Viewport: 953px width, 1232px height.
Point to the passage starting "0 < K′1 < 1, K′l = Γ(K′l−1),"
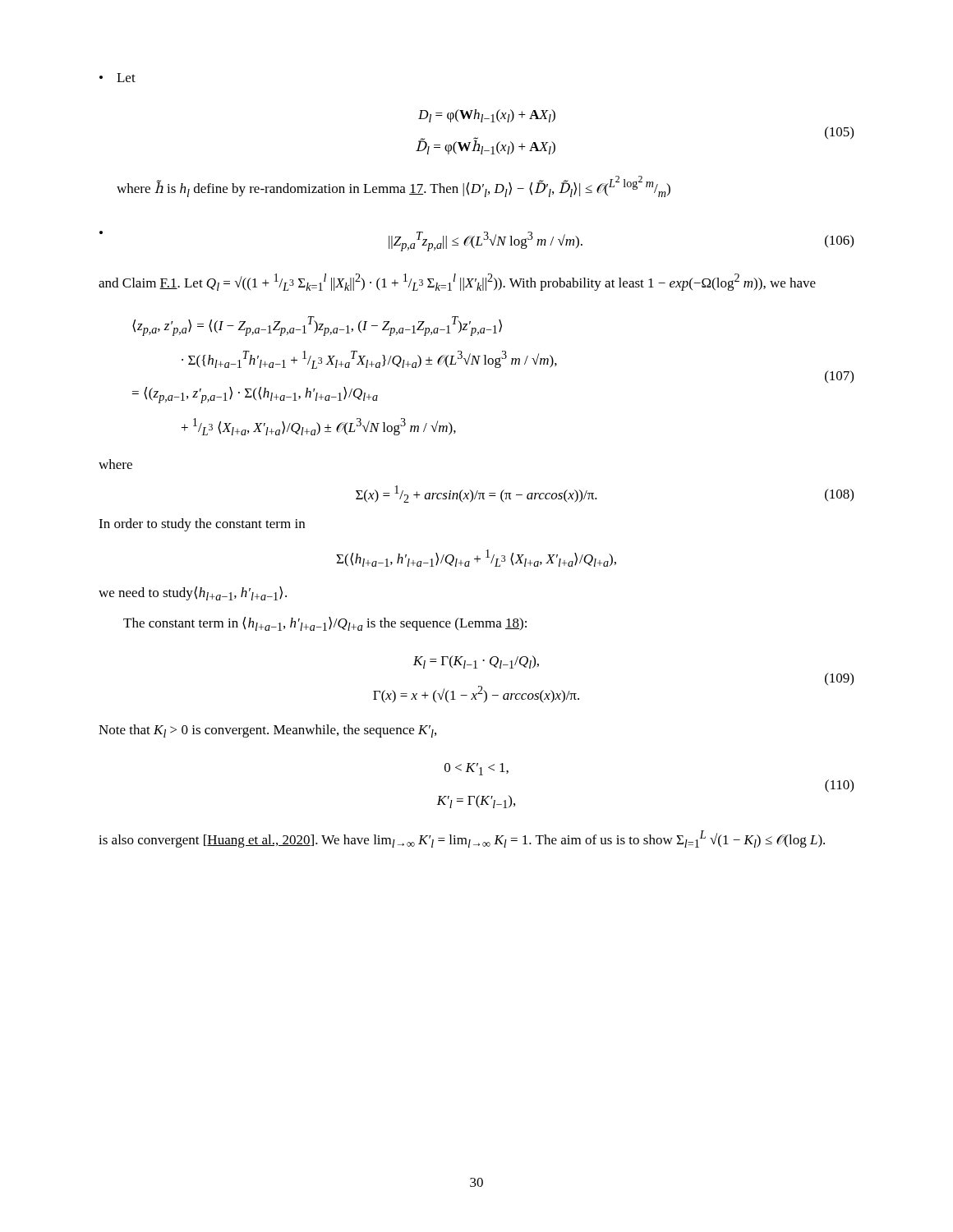point(476,785)
